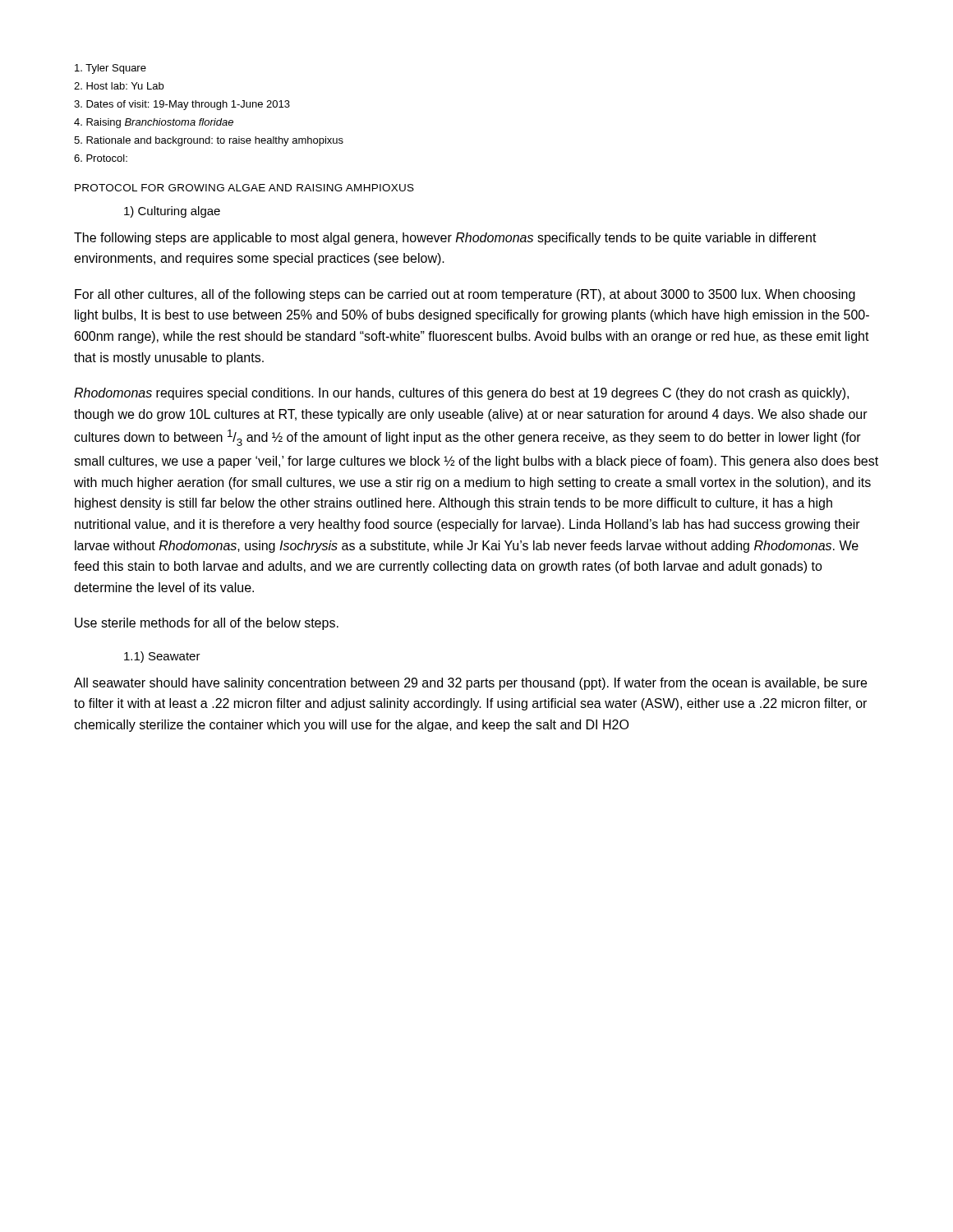953x1232 pixels.
Task: Point to the region starting "5. Rationale and"
Action: point(209,140)
